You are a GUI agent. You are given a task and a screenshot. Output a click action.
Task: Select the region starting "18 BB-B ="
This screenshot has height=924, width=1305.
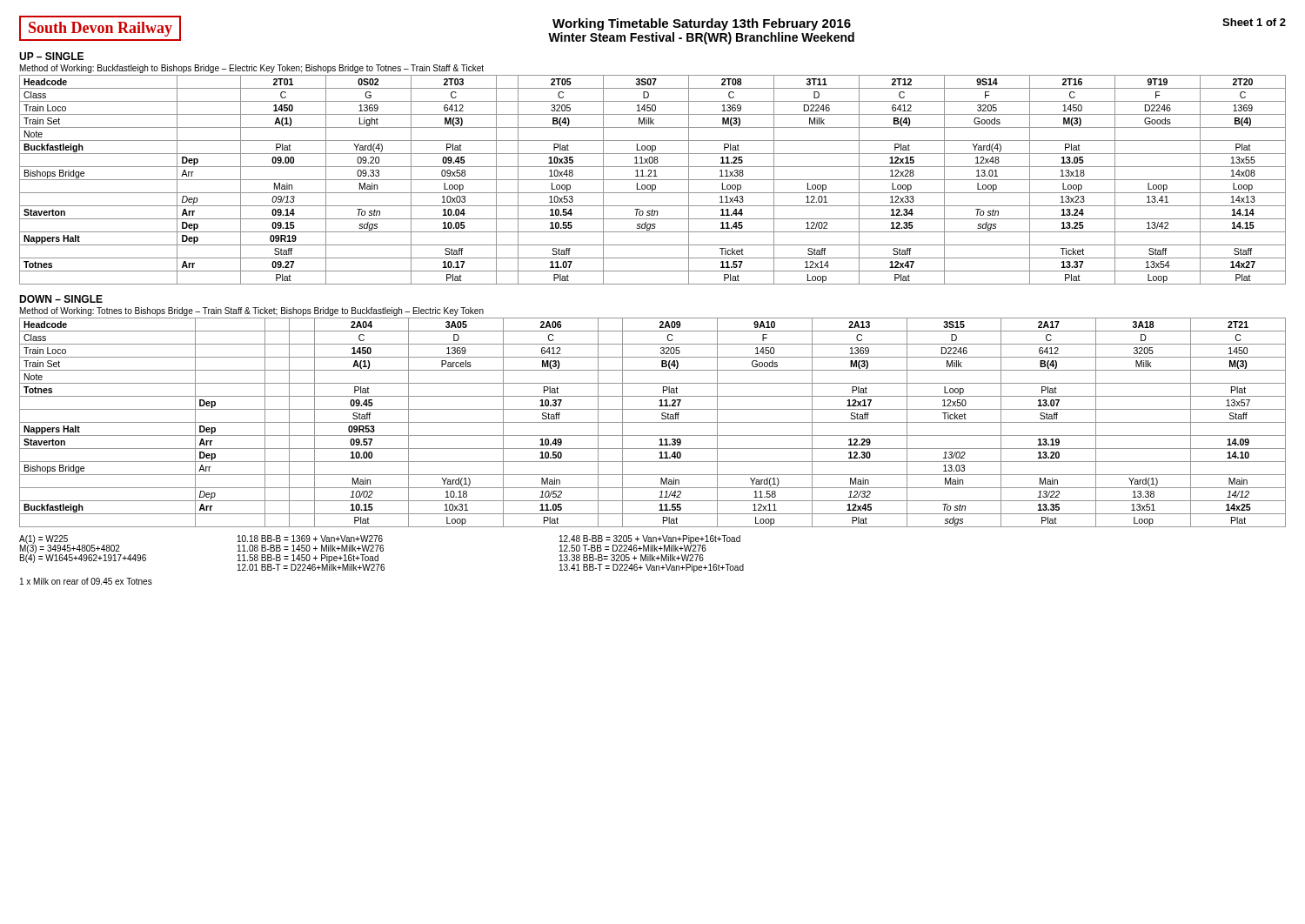tap(311, 553)
